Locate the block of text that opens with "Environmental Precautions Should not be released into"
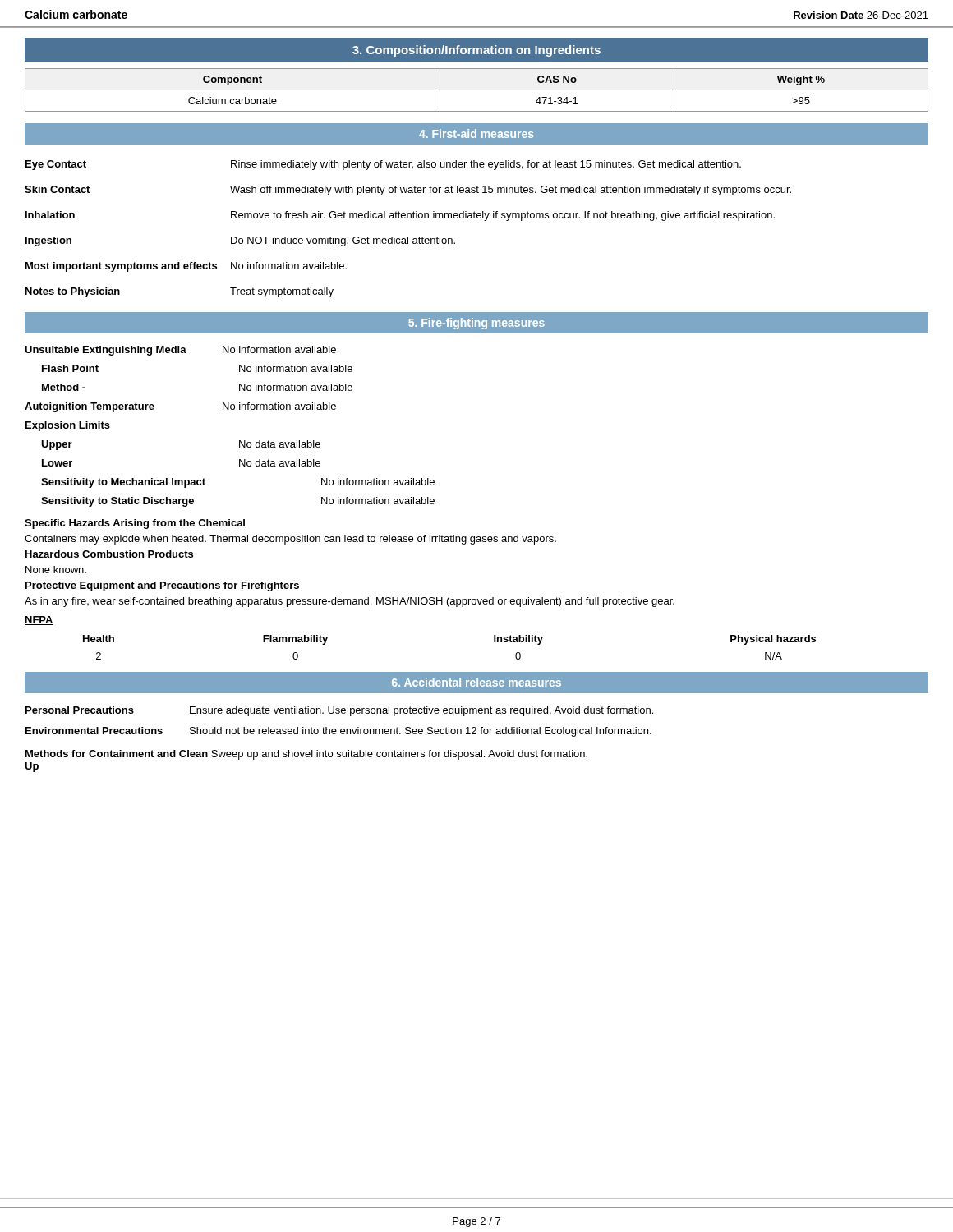Image resolution: width=953 pixels, height=1232 pixels. pyautogui.click(x=476, y=731)
